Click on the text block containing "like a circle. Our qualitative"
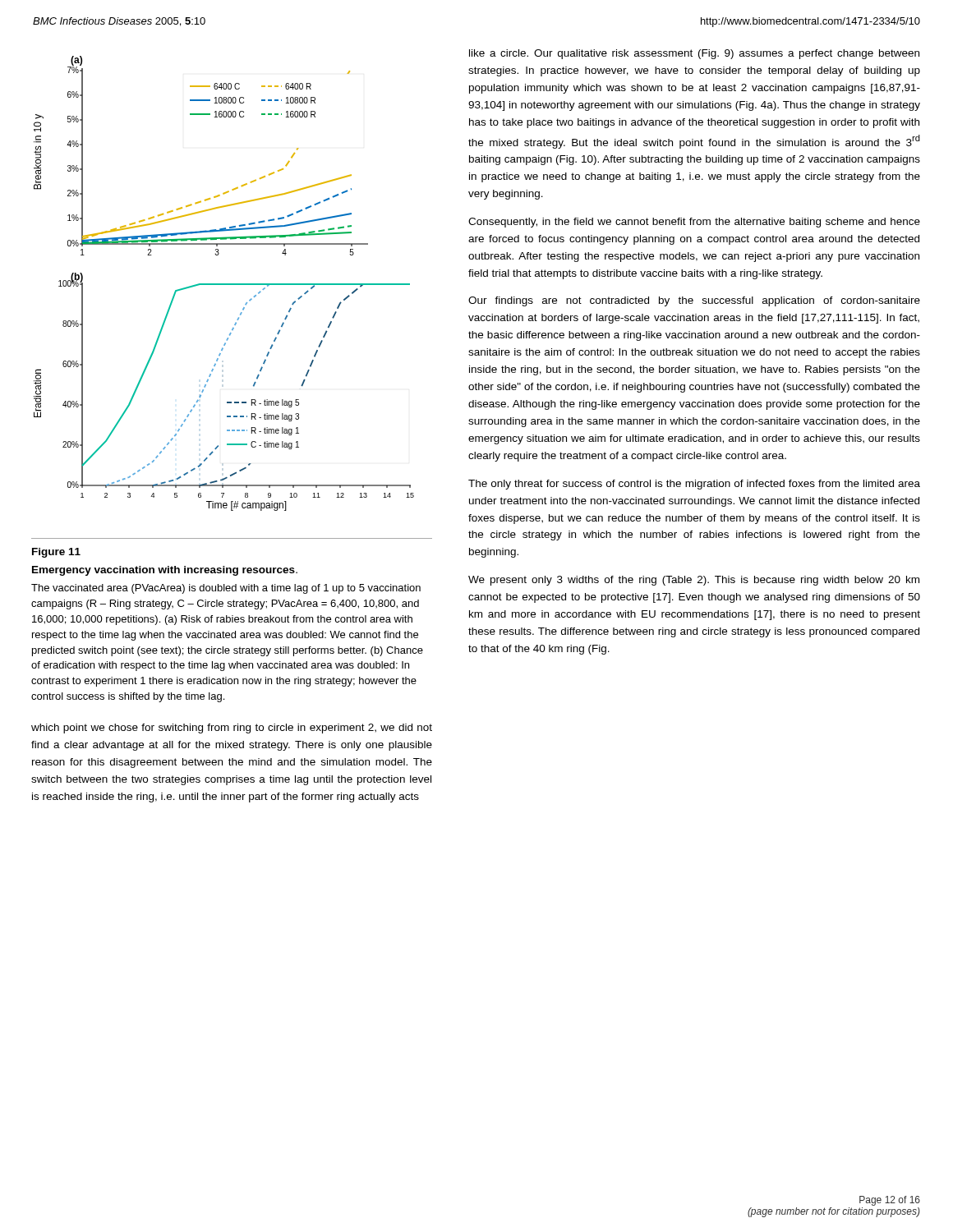This screenshot has width=953, height=1232. (x=694, y=123)
